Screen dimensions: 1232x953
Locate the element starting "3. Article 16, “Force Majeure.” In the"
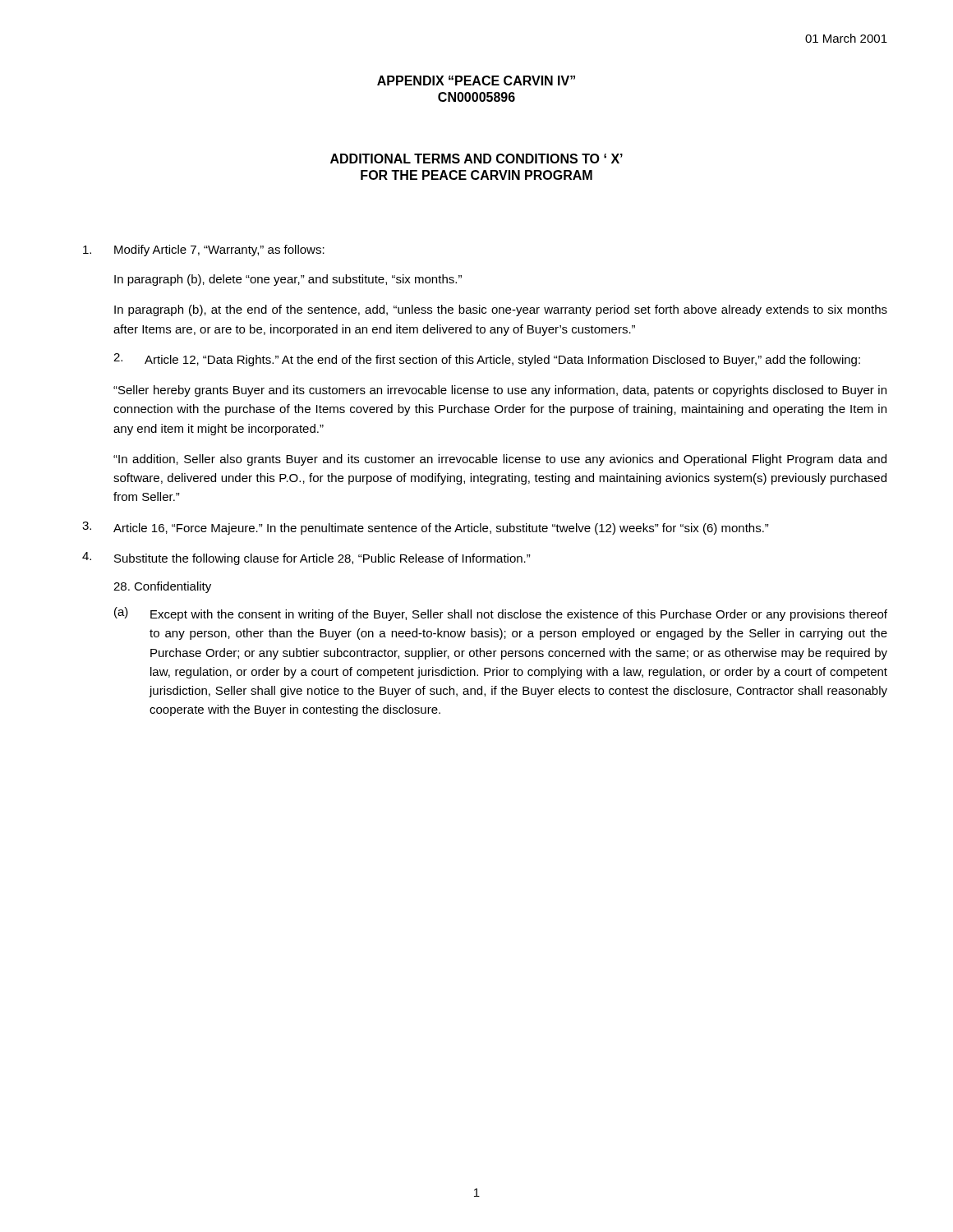(x=425, y=527)
